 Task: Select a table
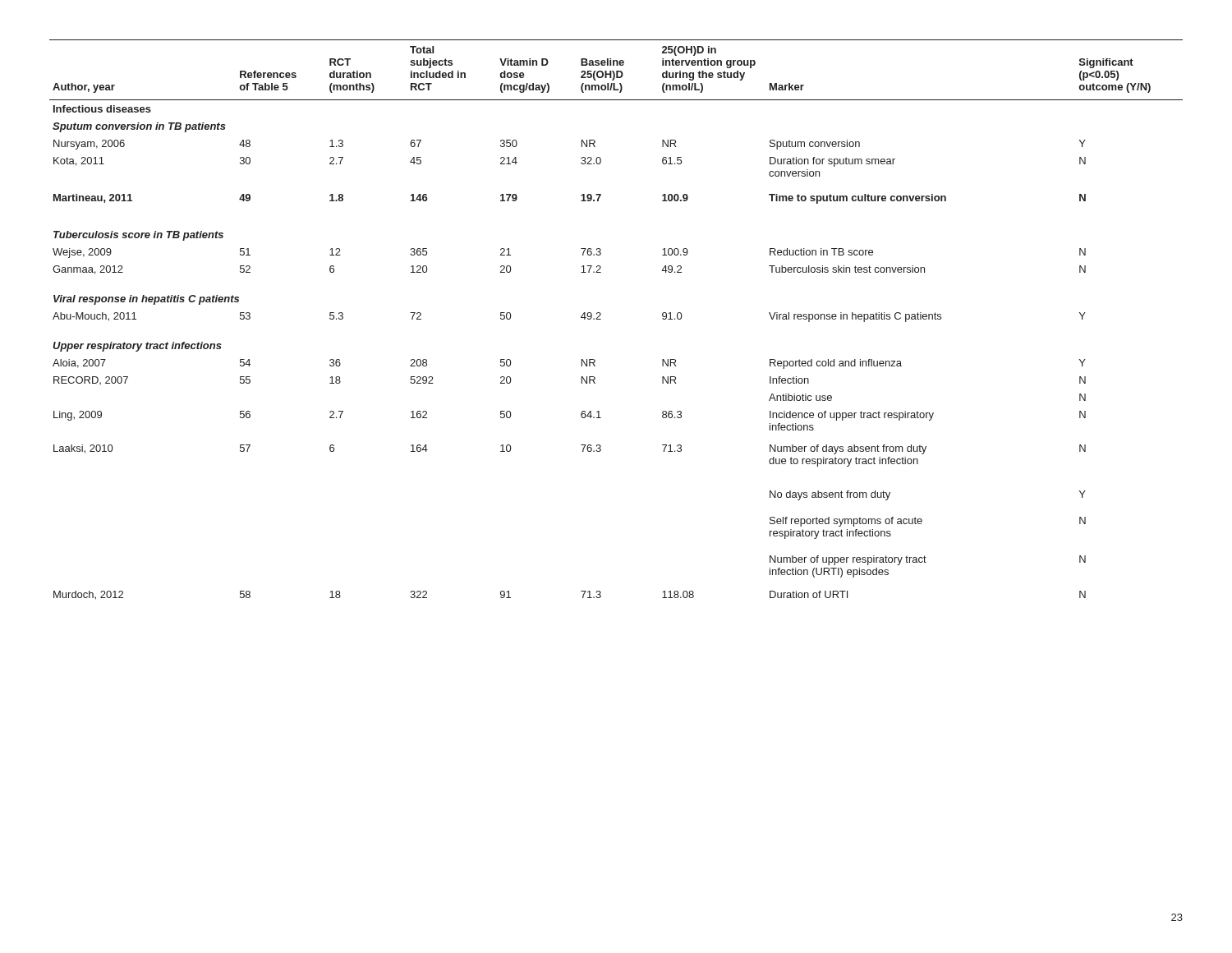click(x=616, y=321)
